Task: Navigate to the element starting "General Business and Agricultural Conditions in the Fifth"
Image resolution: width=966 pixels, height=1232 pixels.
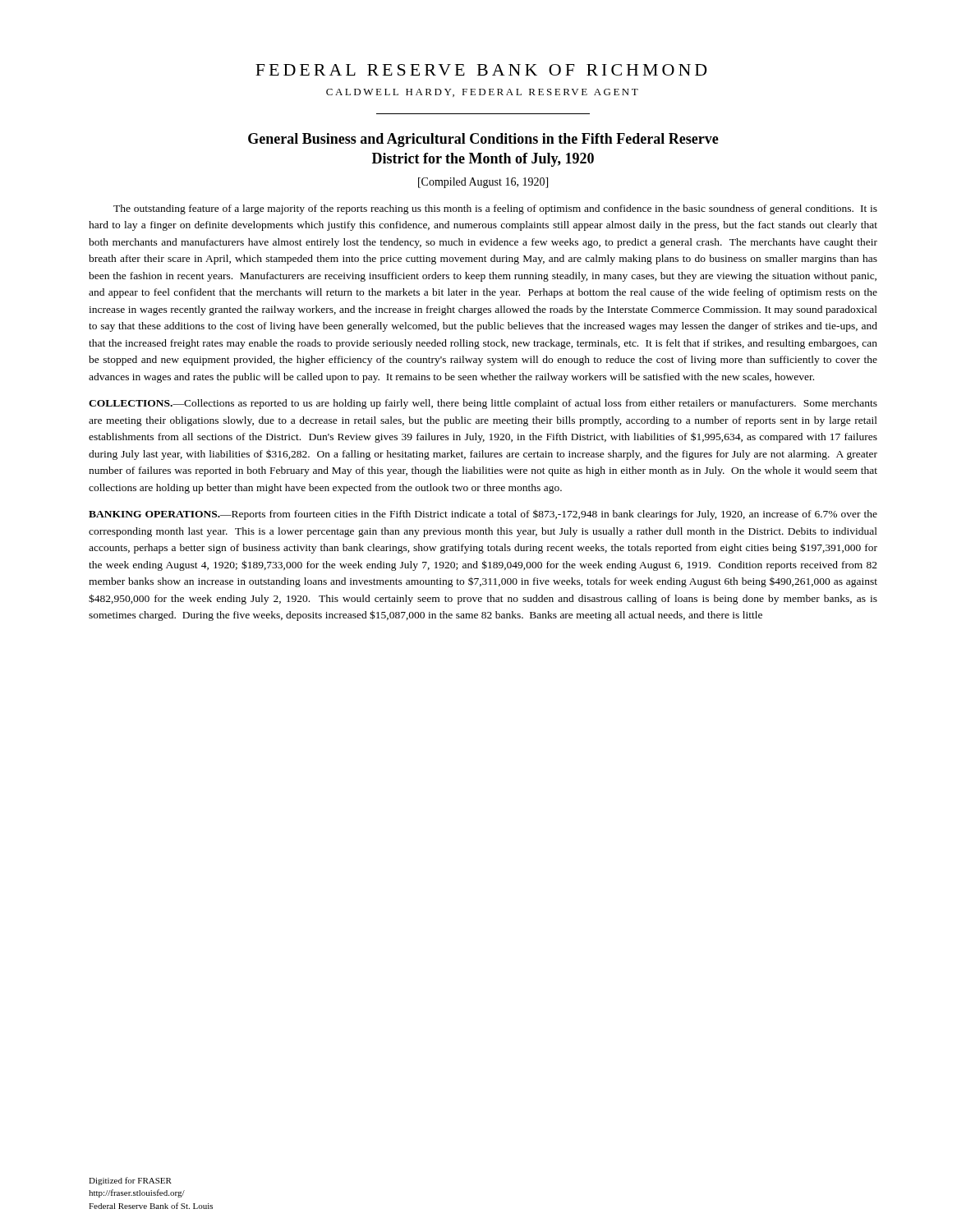Action: pos(483,149)
